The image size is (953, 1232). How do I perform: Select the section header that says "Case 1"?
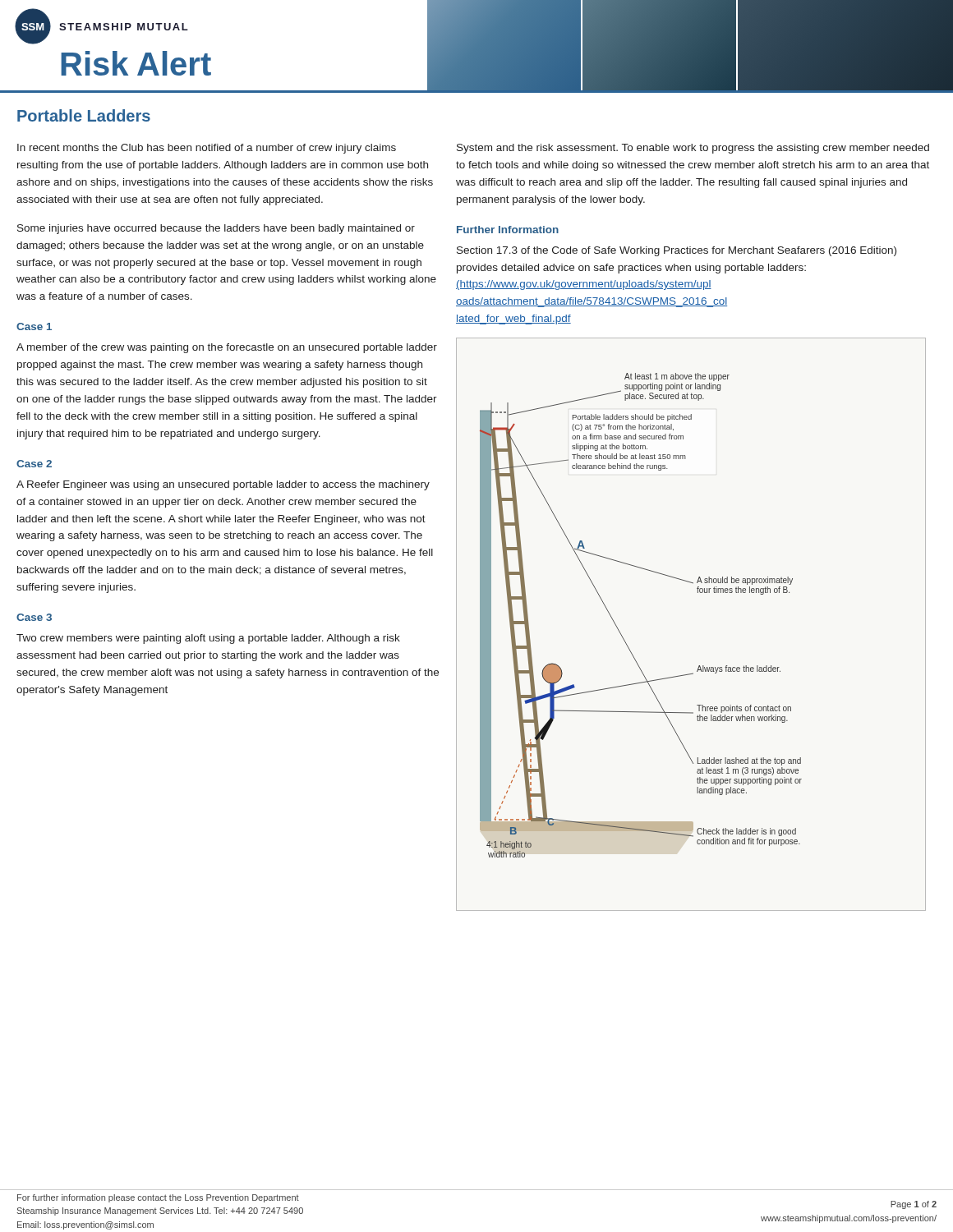[34, 326]
